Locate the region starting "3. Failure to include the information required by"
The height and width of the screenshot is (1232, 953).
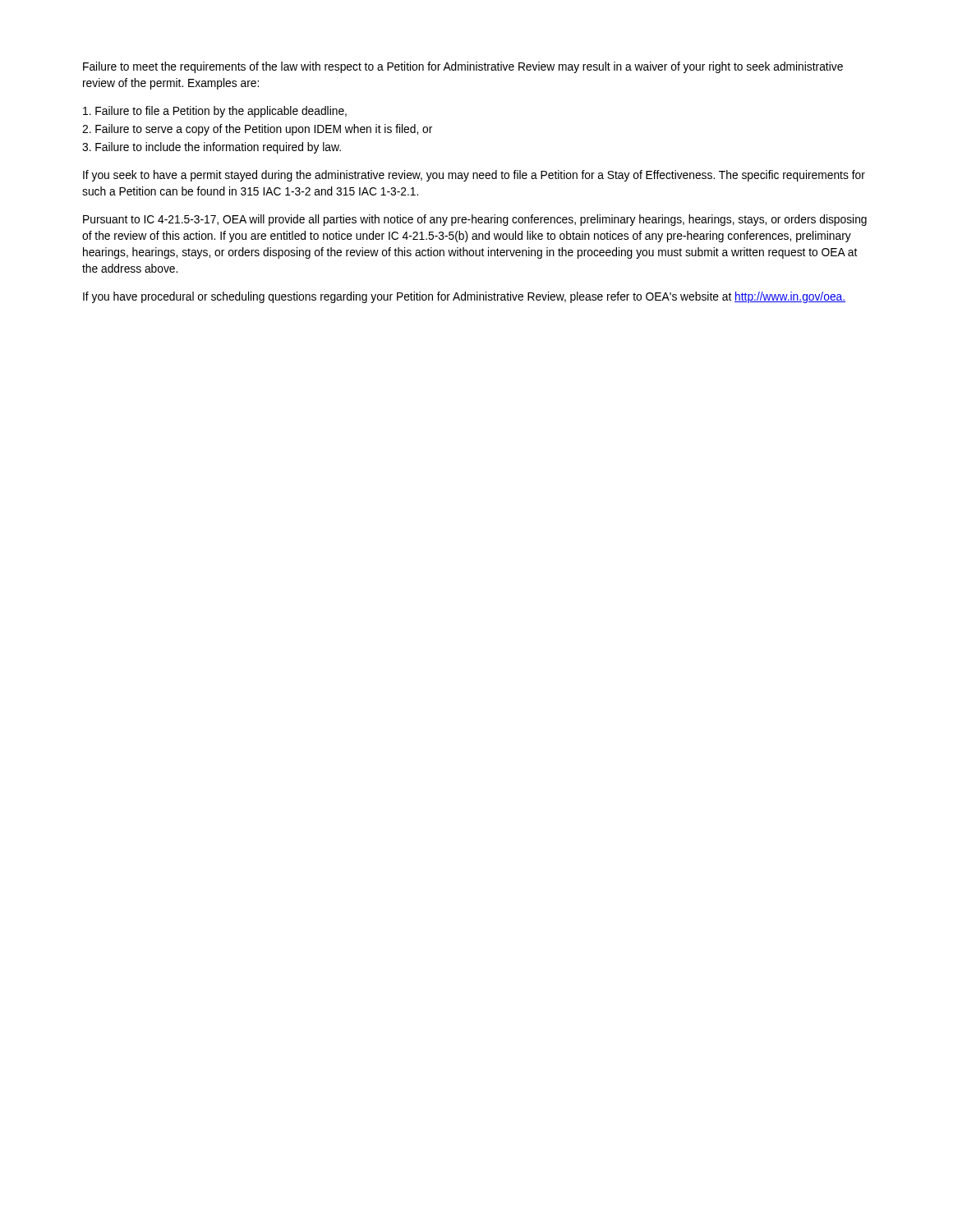point(212,147)
